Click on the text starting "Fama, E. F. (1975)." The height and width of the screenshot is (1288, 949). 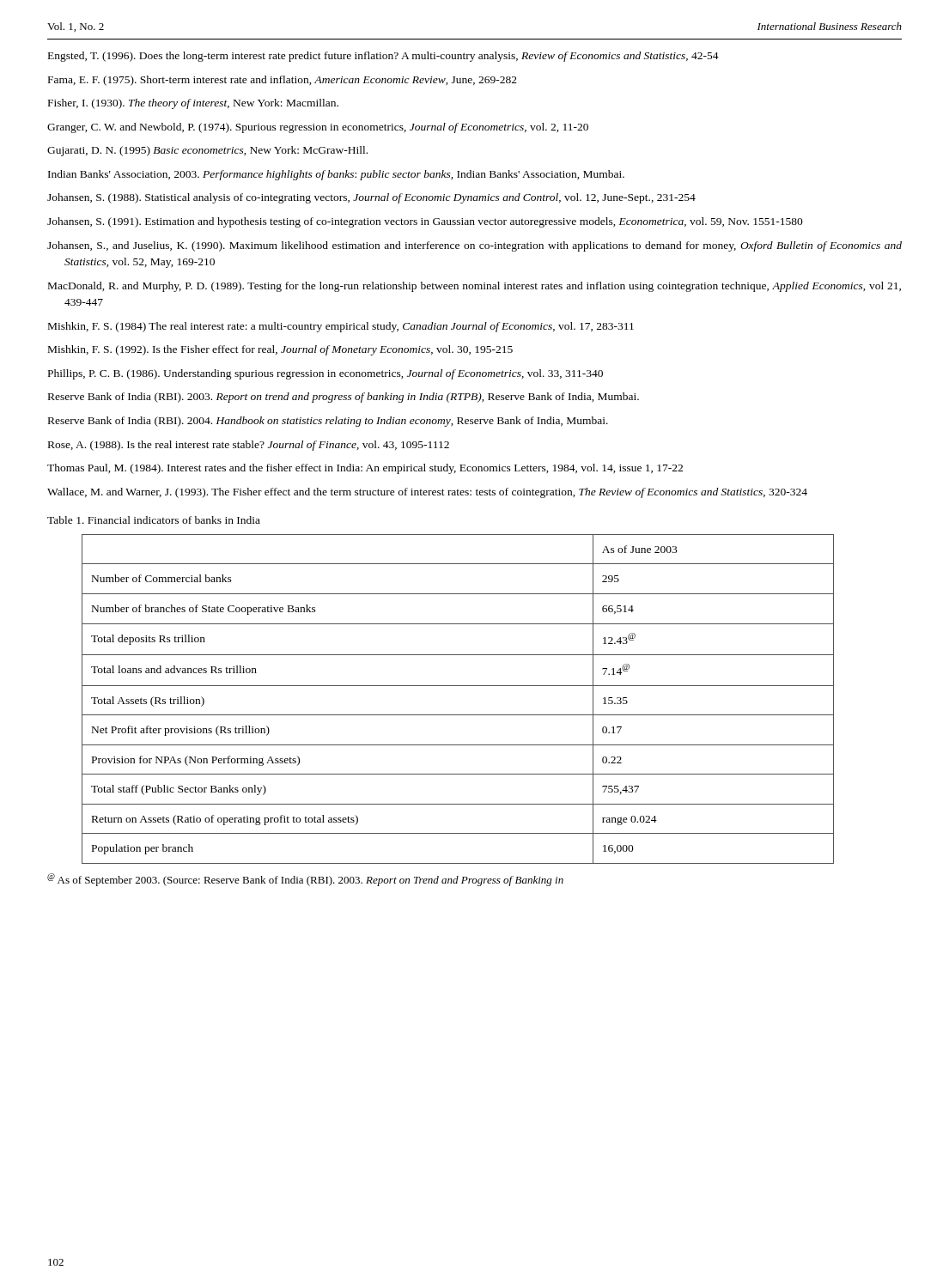coord(282,79)
